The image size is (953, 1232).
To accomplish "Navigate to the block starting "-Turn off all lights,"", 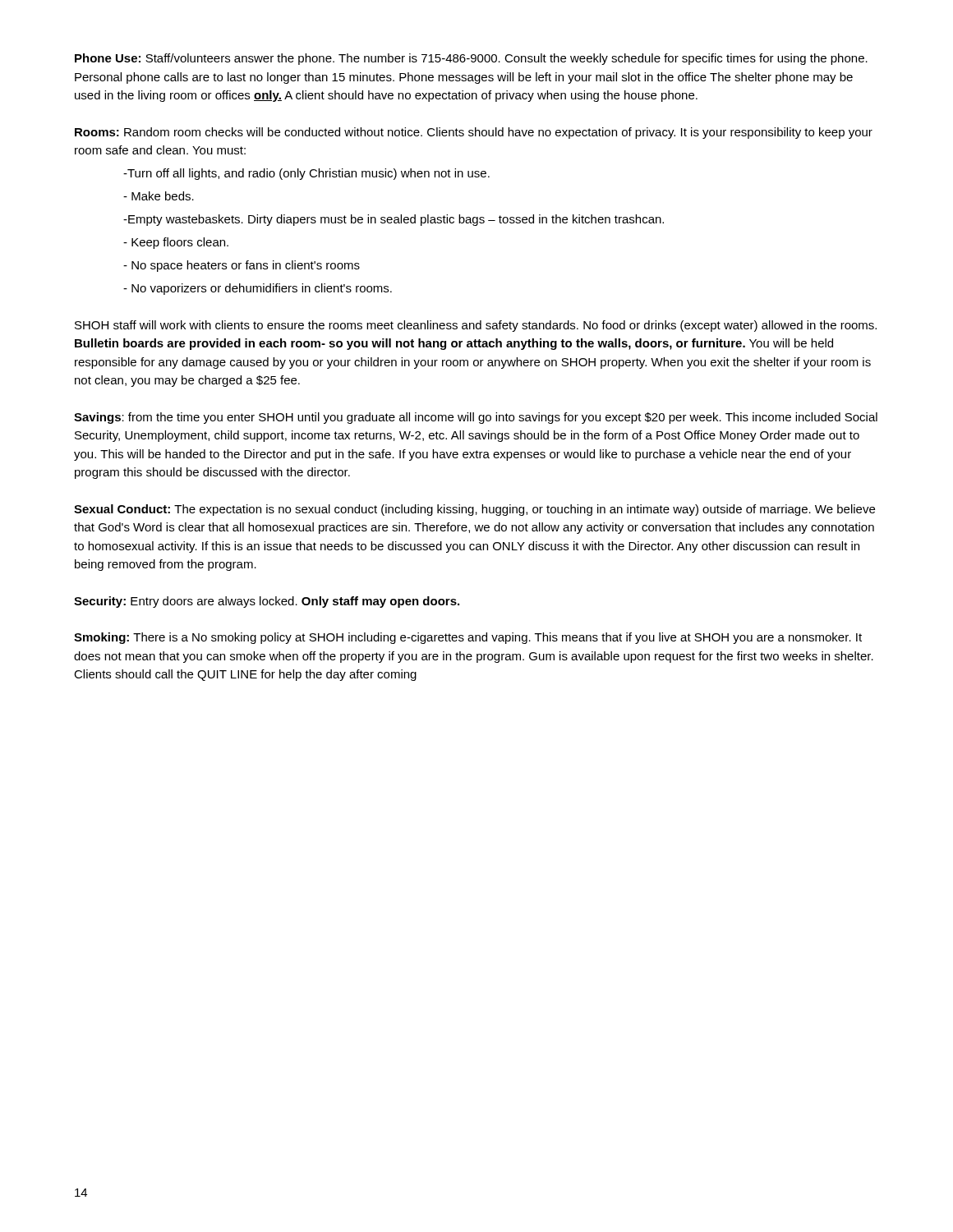I will 307,172.
